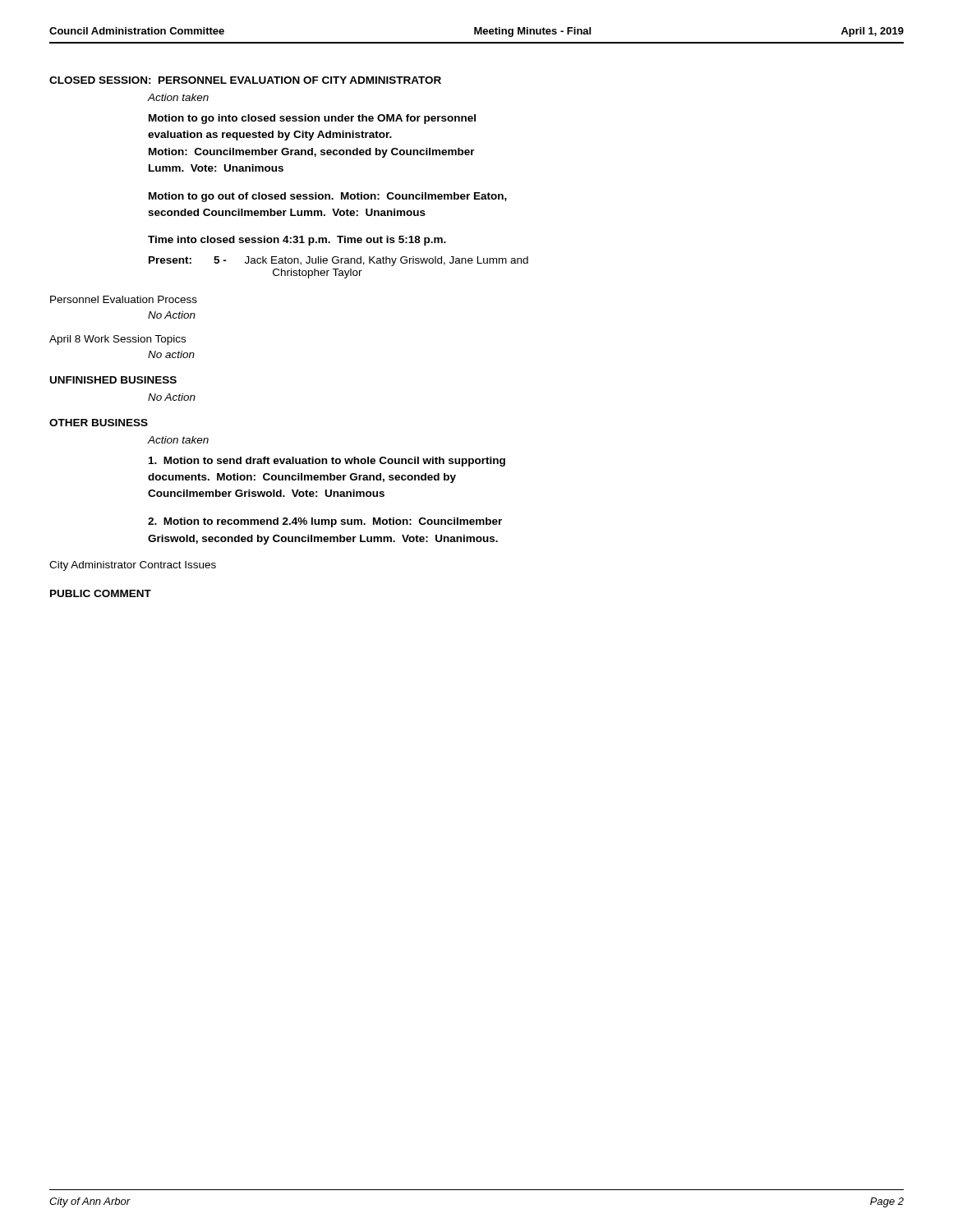The height and width of the screenshot is (1232, 953).
Task: Find the passage starting "PUBLIC COMMENT"
Action: pyautogui.click(x=100, y=593)
